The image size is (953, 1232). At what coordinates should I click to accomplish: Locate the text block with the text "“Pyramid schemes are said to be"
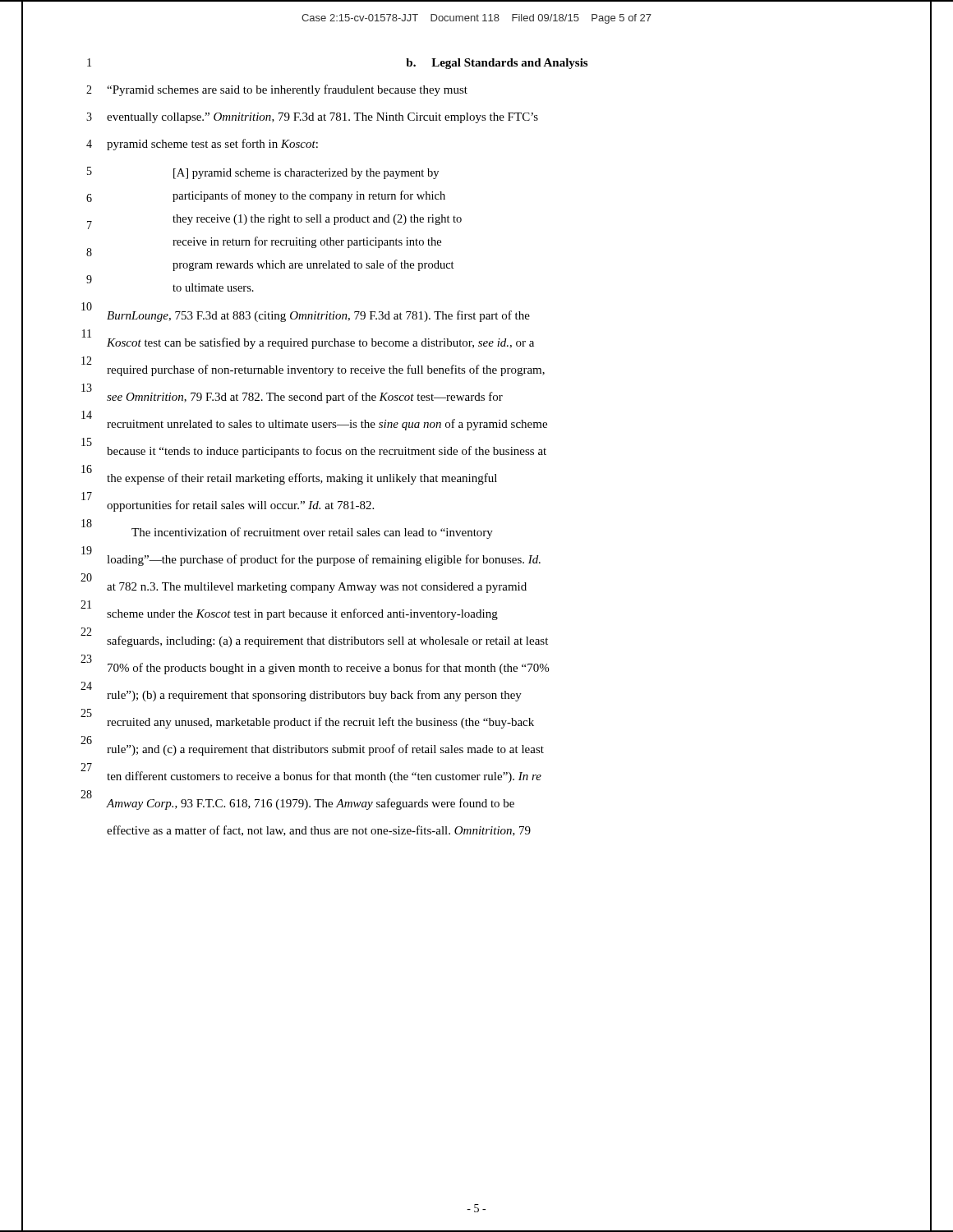(x=287, y=90)
